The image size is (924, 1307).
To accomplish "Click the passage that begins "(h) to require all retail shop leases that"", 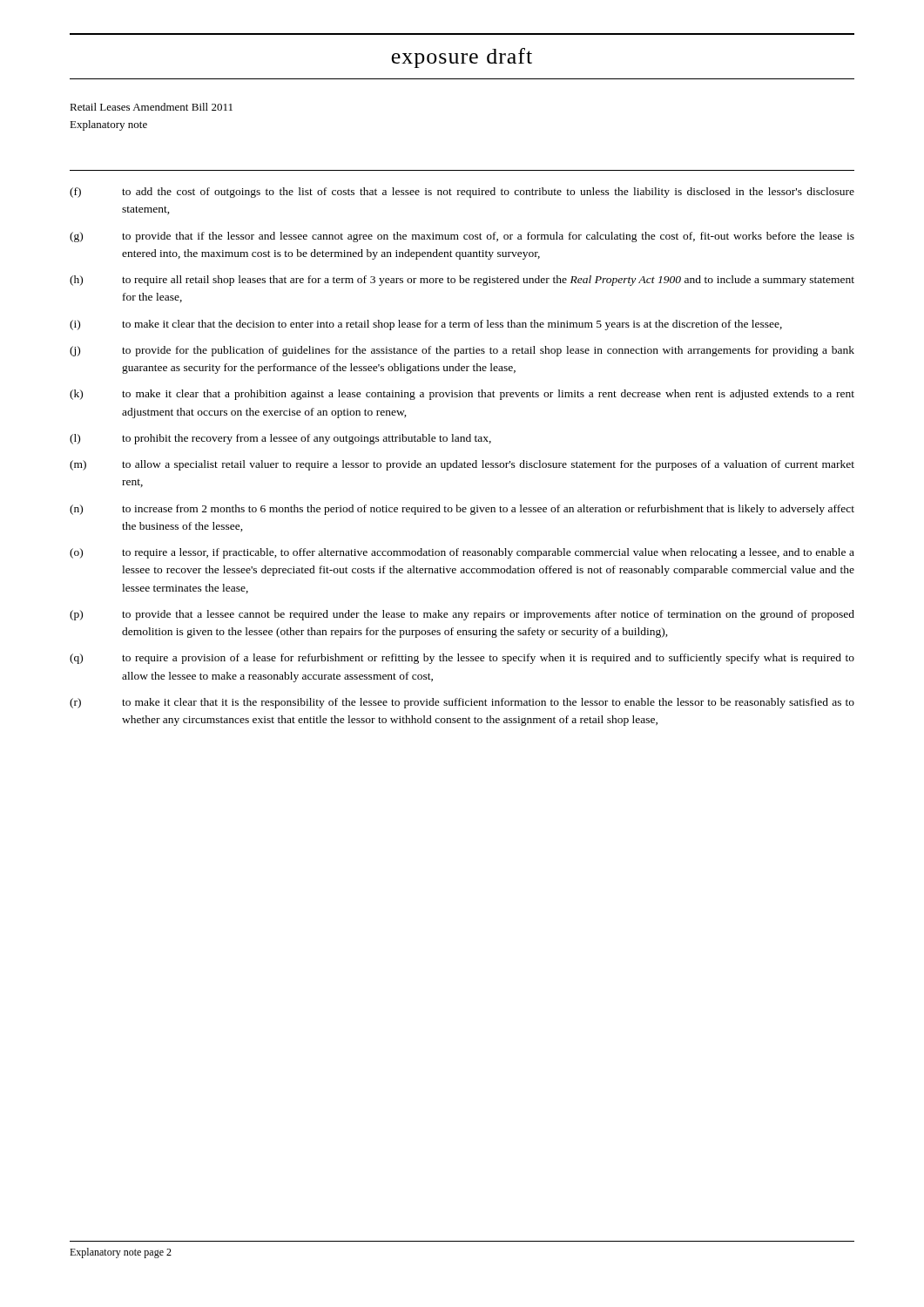I will pyautogui.click(x=462, y=289).
